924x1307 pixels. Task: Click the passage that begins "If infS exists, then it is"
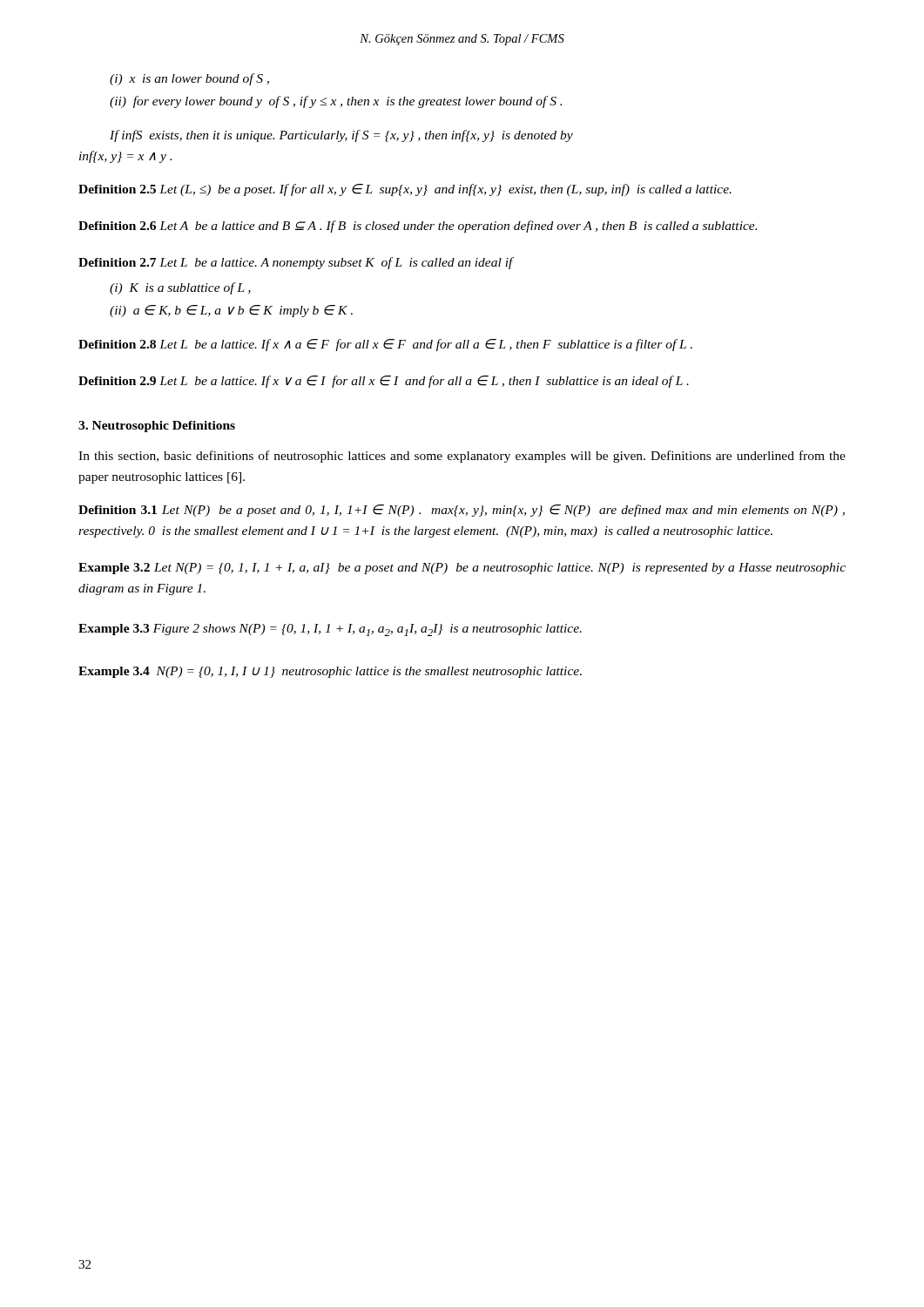[x=326, y=145]
